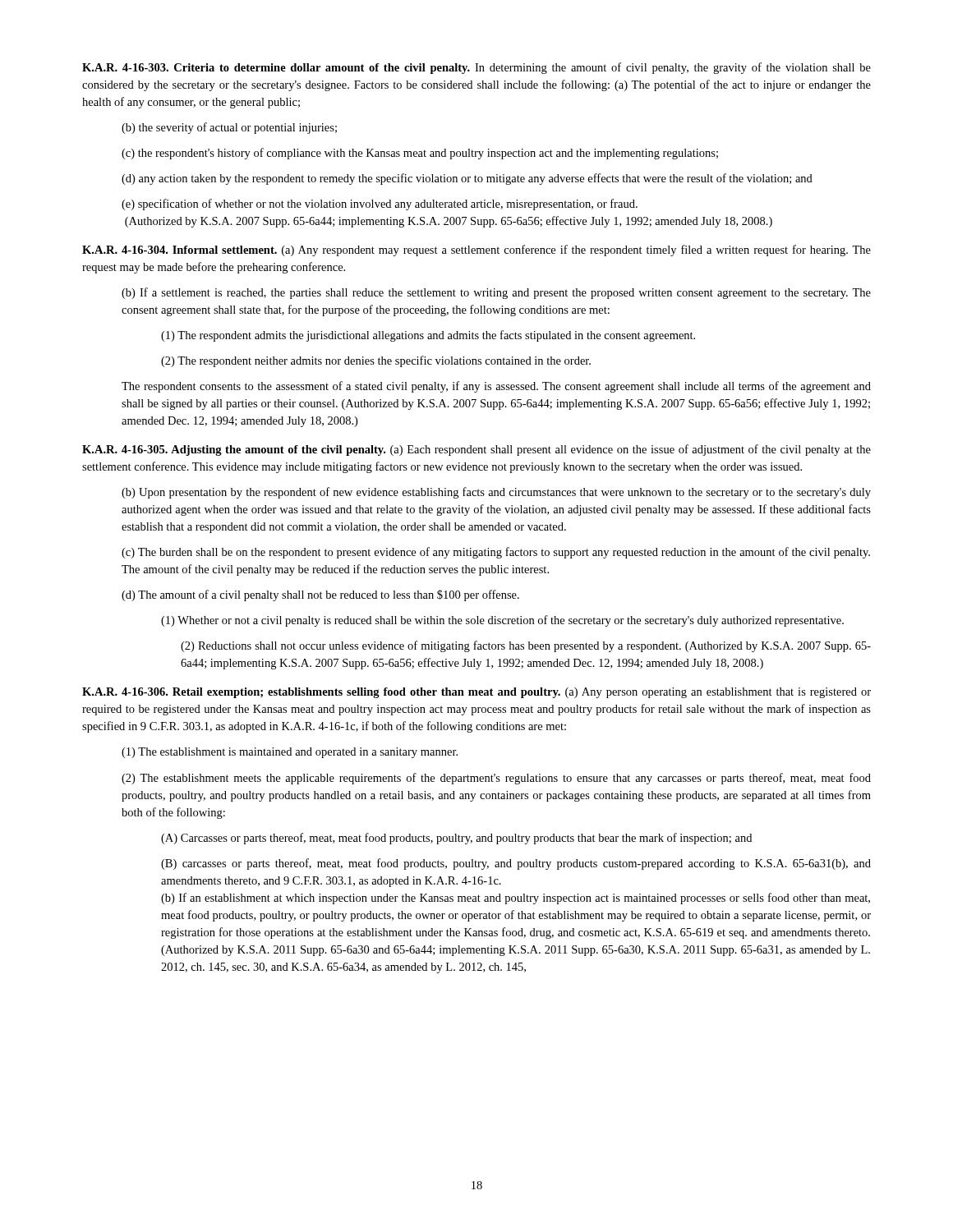The height and width of the screenshot is (1232, 953).
Task: Find the list item that reads "(c) The burden shall"
Action: coord(496,561)
